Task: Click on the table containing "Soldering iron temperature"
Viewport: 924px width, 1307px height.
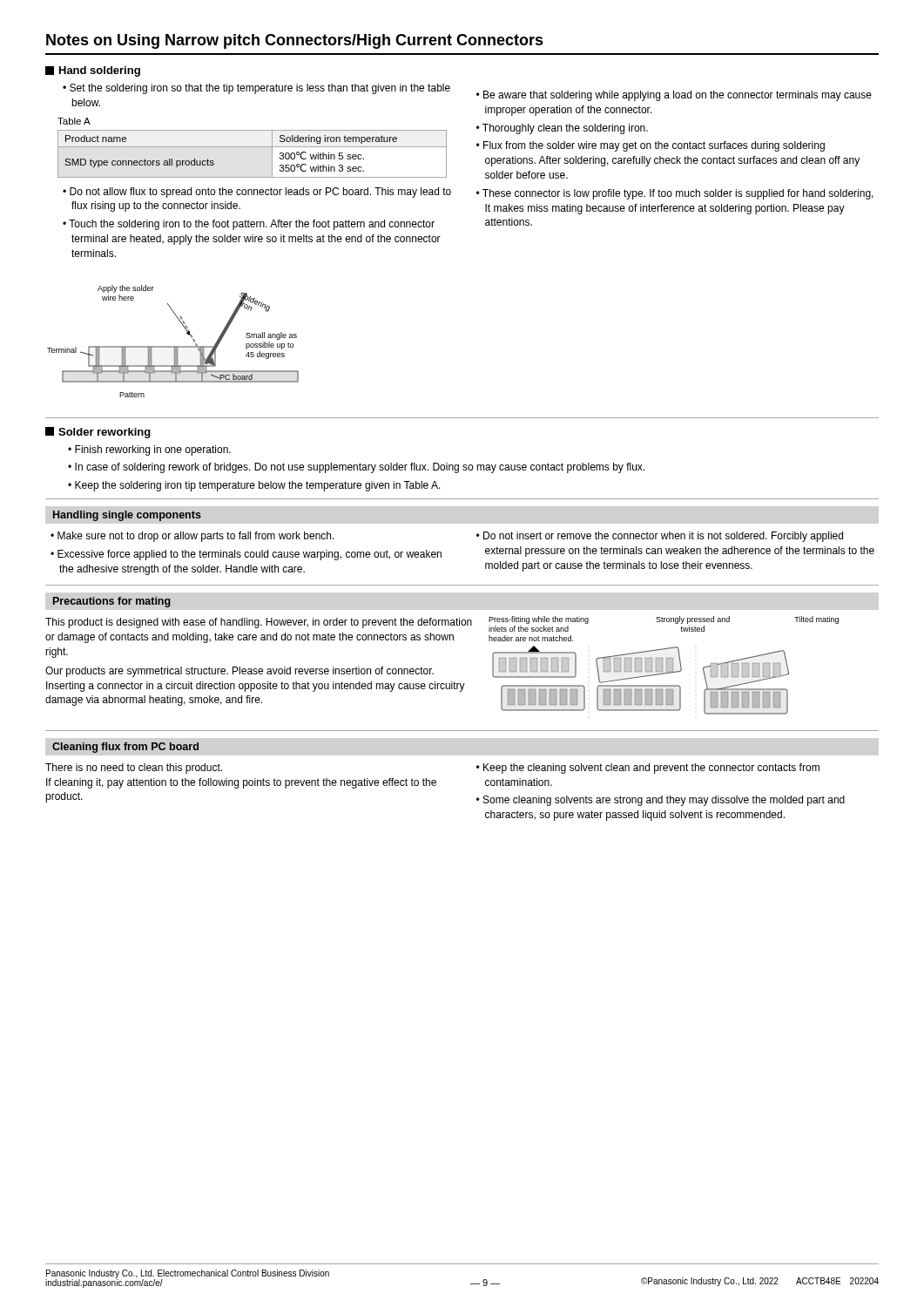Action: [x=252, y=153]
